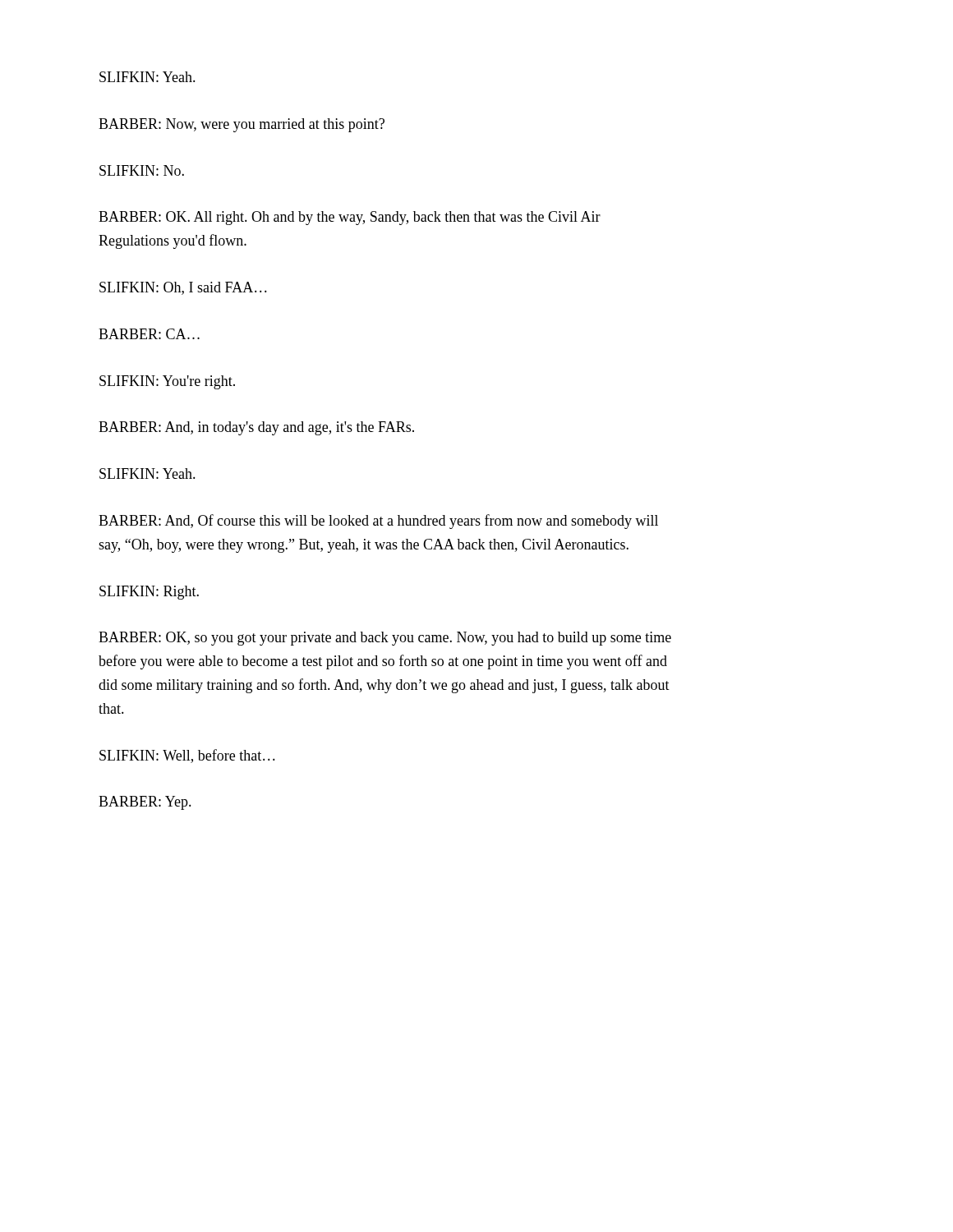This screenshot has height=1232, width=953.
Task: Where is the passage that starts "BARBER: And, Of course"?
Action: [x=378, y=533]
